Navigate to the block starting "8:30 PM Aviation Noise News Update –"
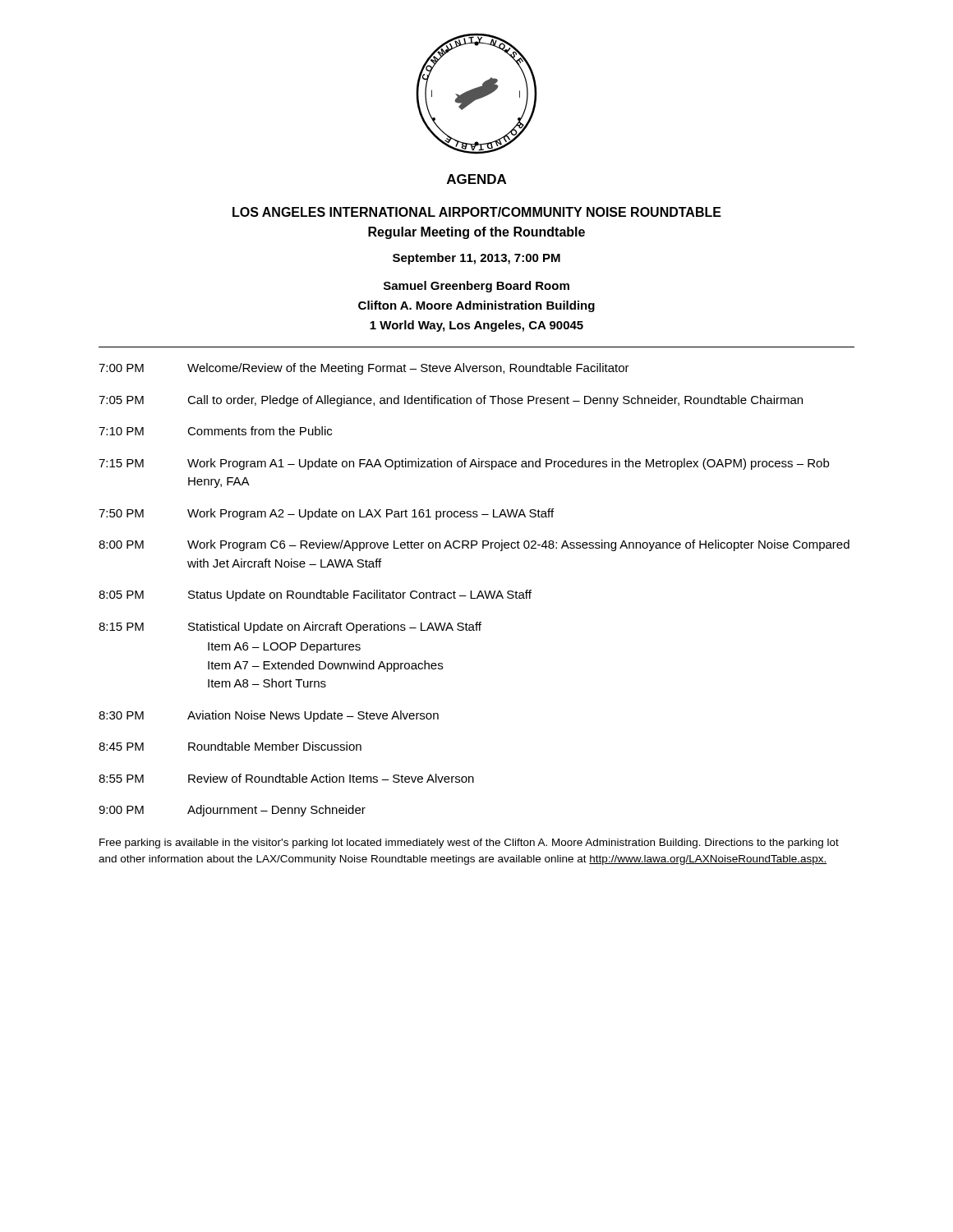 point(269,716)
